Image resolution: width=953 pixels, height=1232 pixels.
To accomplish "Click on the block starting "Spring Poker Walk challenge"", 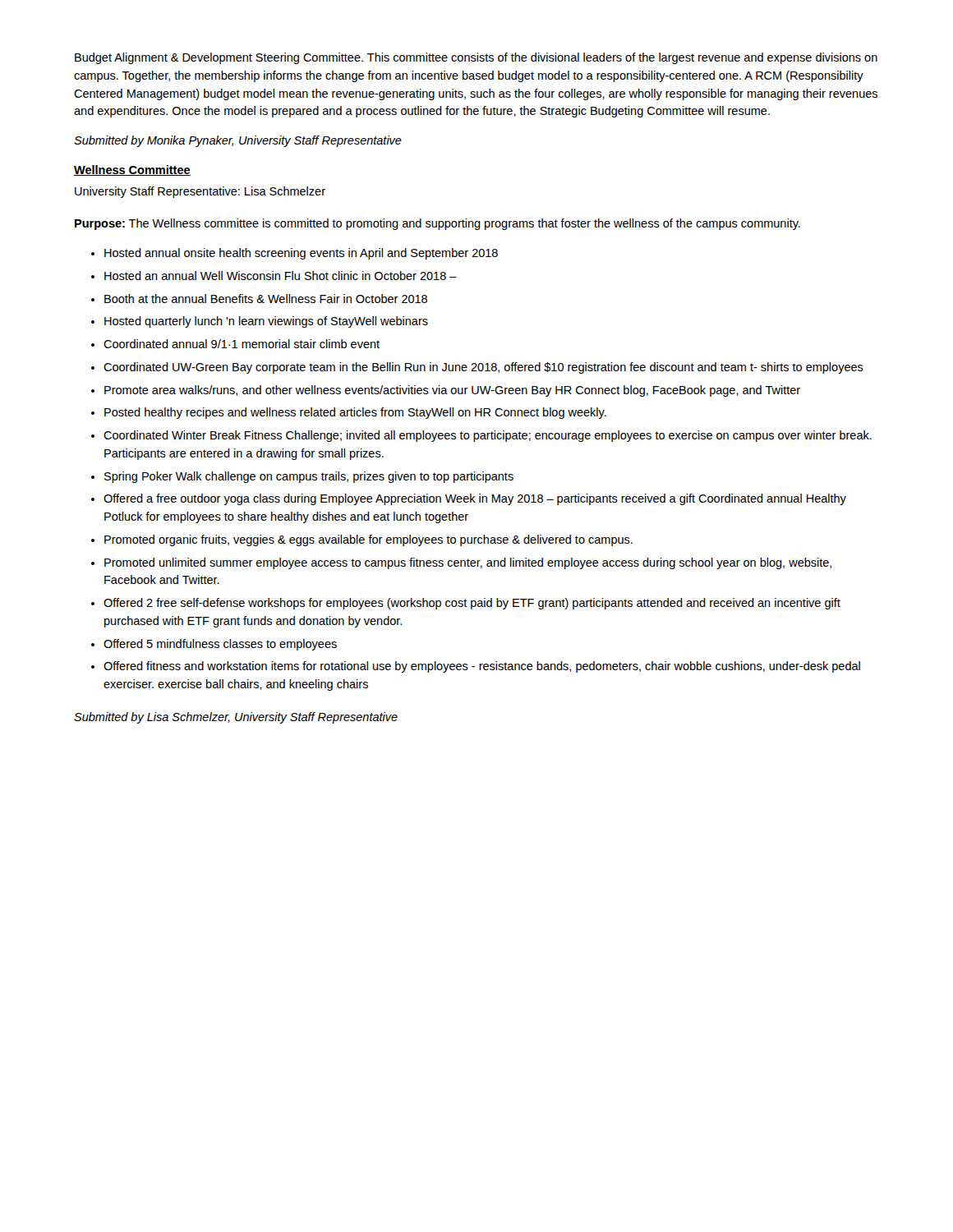I will tap(309, 476).
